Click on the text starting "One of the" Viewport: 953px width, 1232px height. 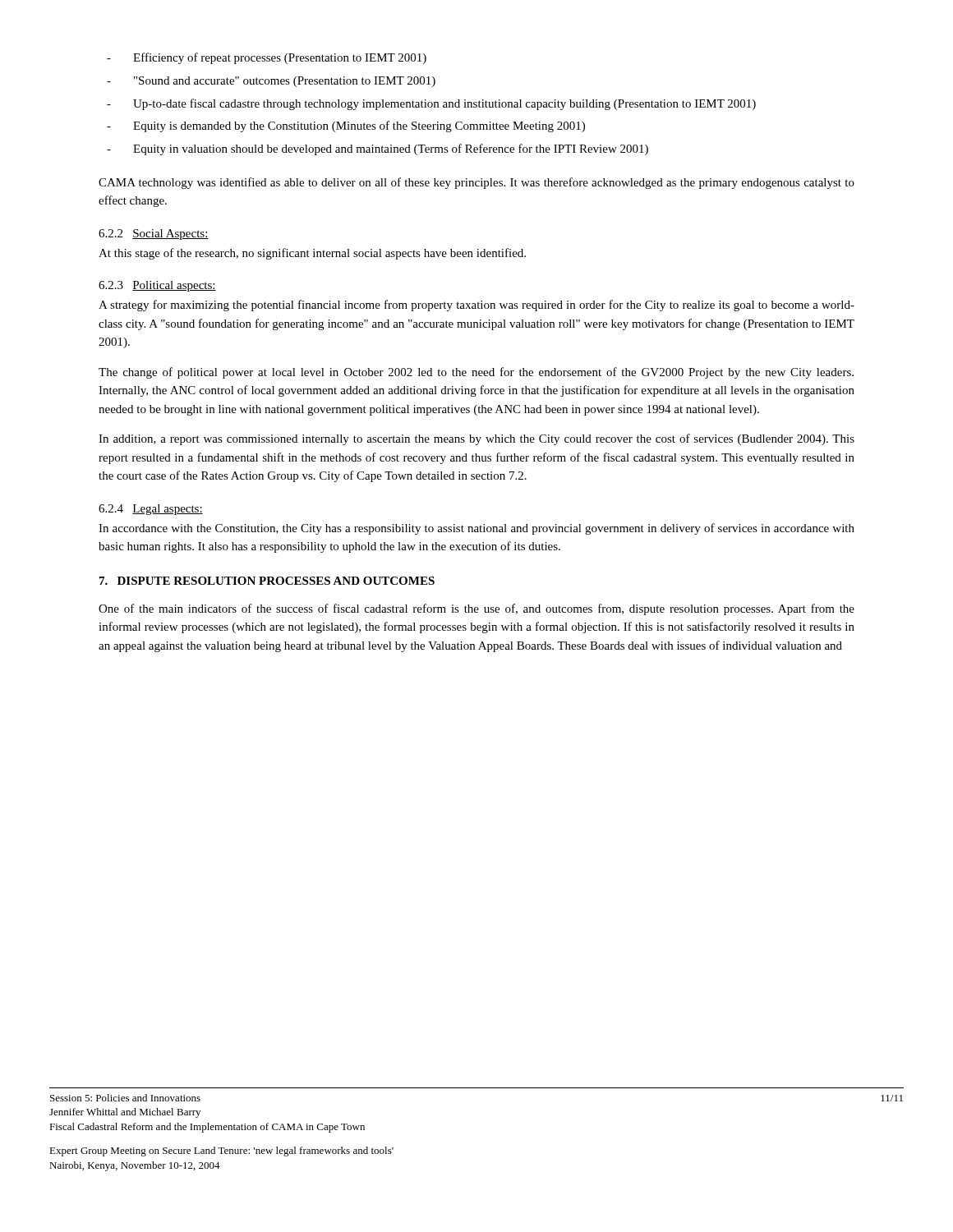coord(476,627)
